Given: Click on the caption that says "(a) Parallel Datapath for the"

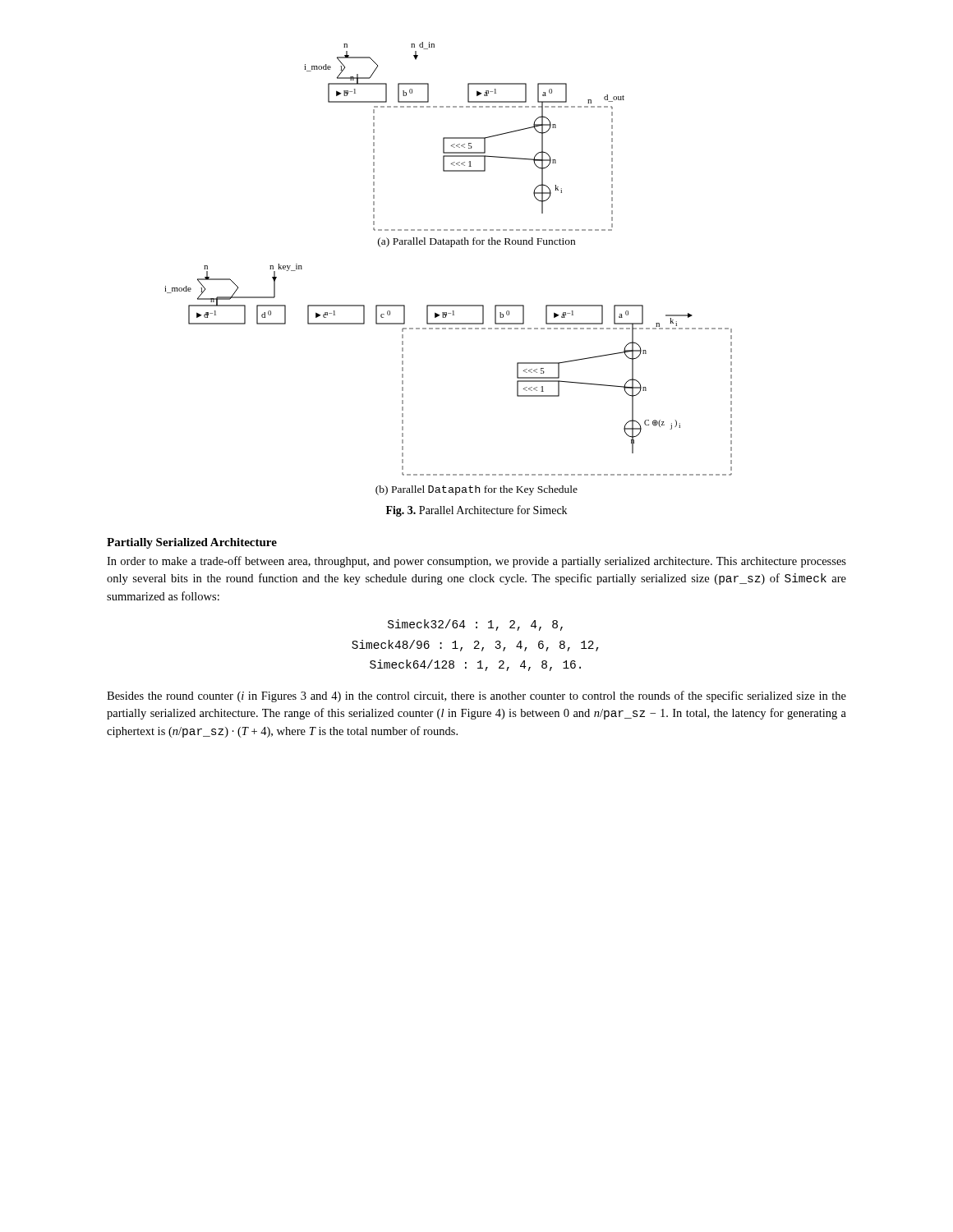Looking at the screenshot, I should tap(476, 241).
